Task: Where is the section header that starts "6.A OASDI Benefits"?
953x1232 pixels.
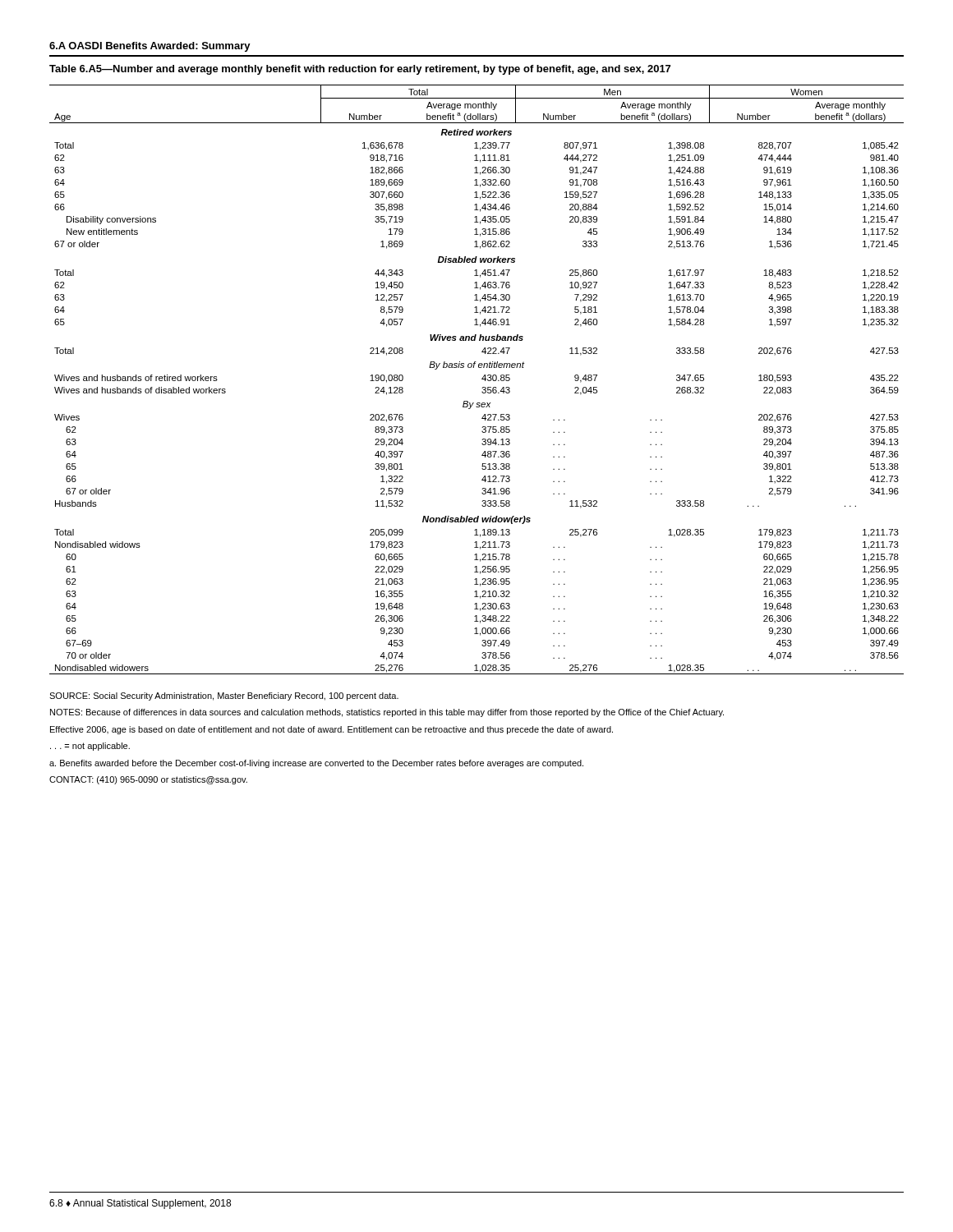Action: [x=476, y=48]
